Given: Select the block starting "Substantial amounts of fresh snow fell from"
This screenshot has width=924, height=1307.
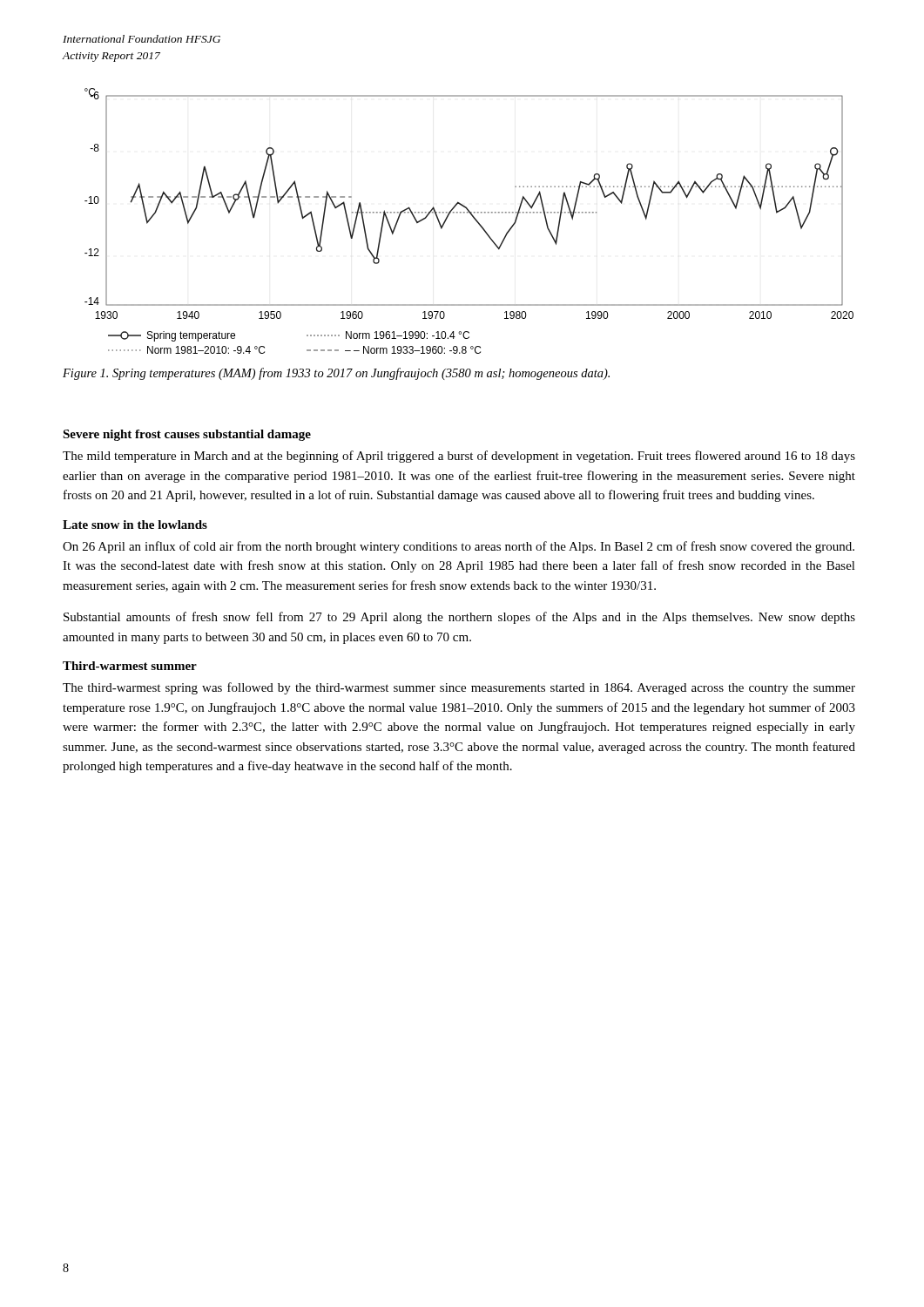Looking at the screenshot, I should [x=459, y=627].
